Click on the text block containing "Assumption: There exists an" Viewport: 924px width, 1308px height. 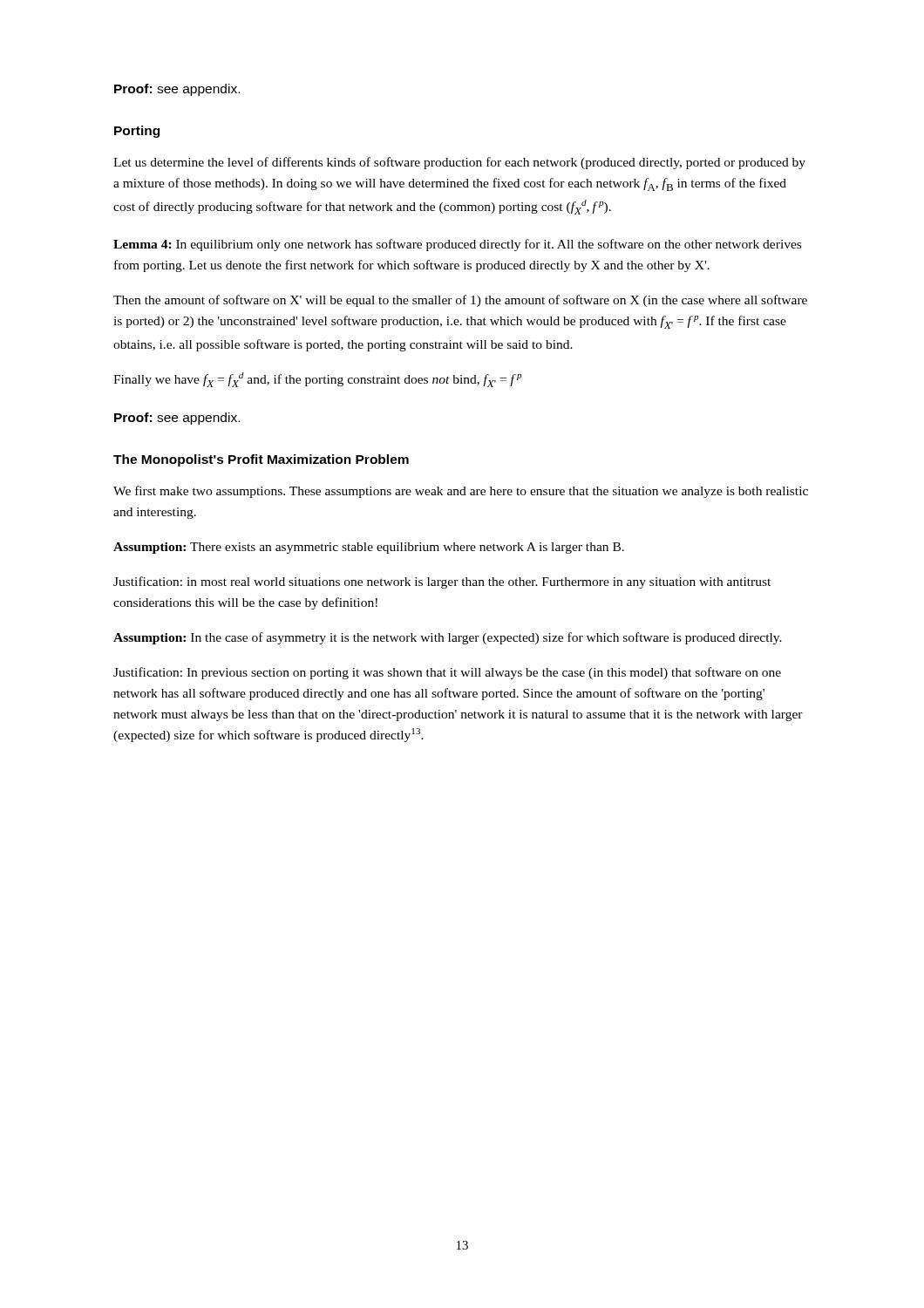click(369, 546)
